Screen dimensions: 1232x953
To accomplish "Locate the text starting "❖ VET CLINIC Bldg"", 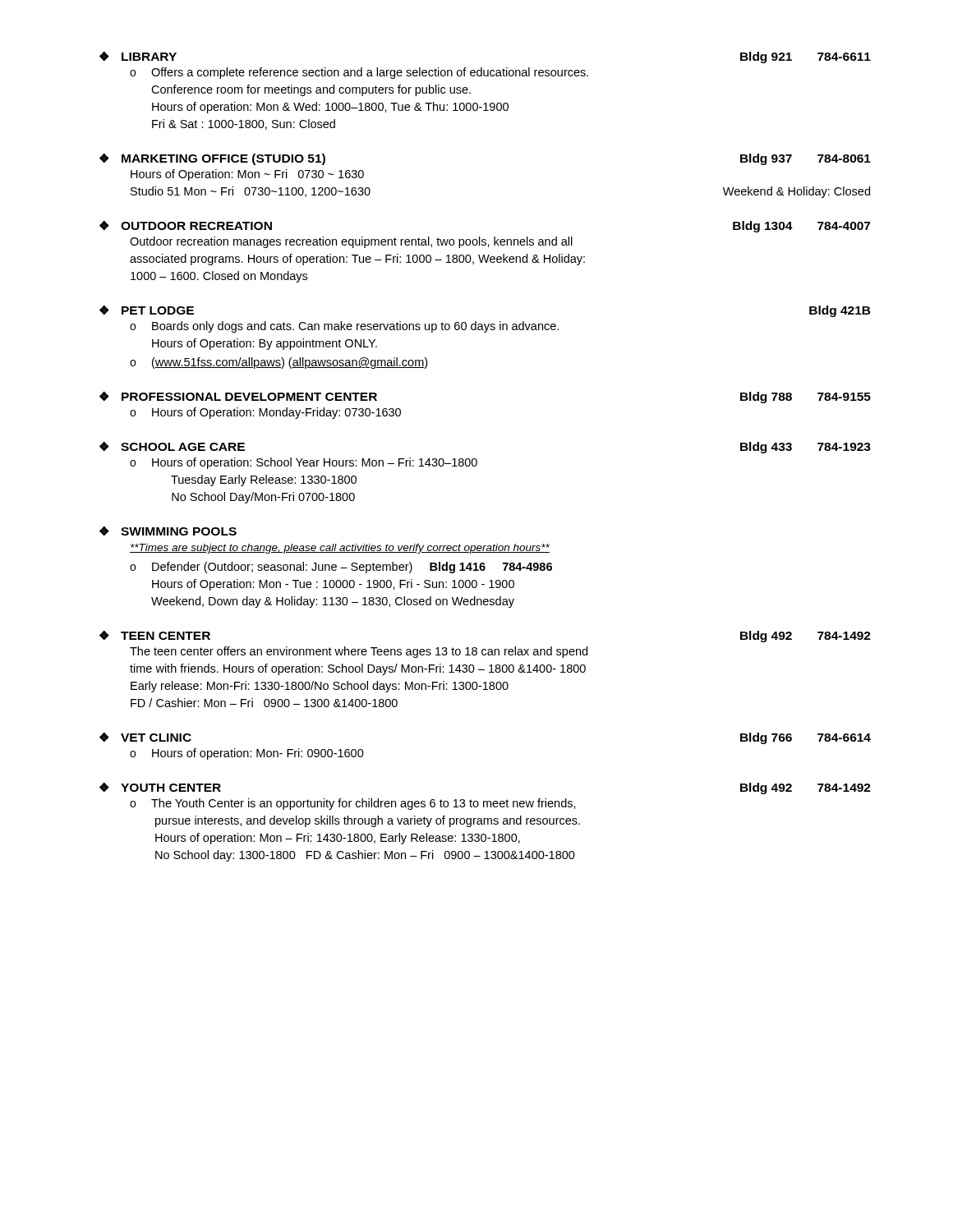I will coord(142,738).
